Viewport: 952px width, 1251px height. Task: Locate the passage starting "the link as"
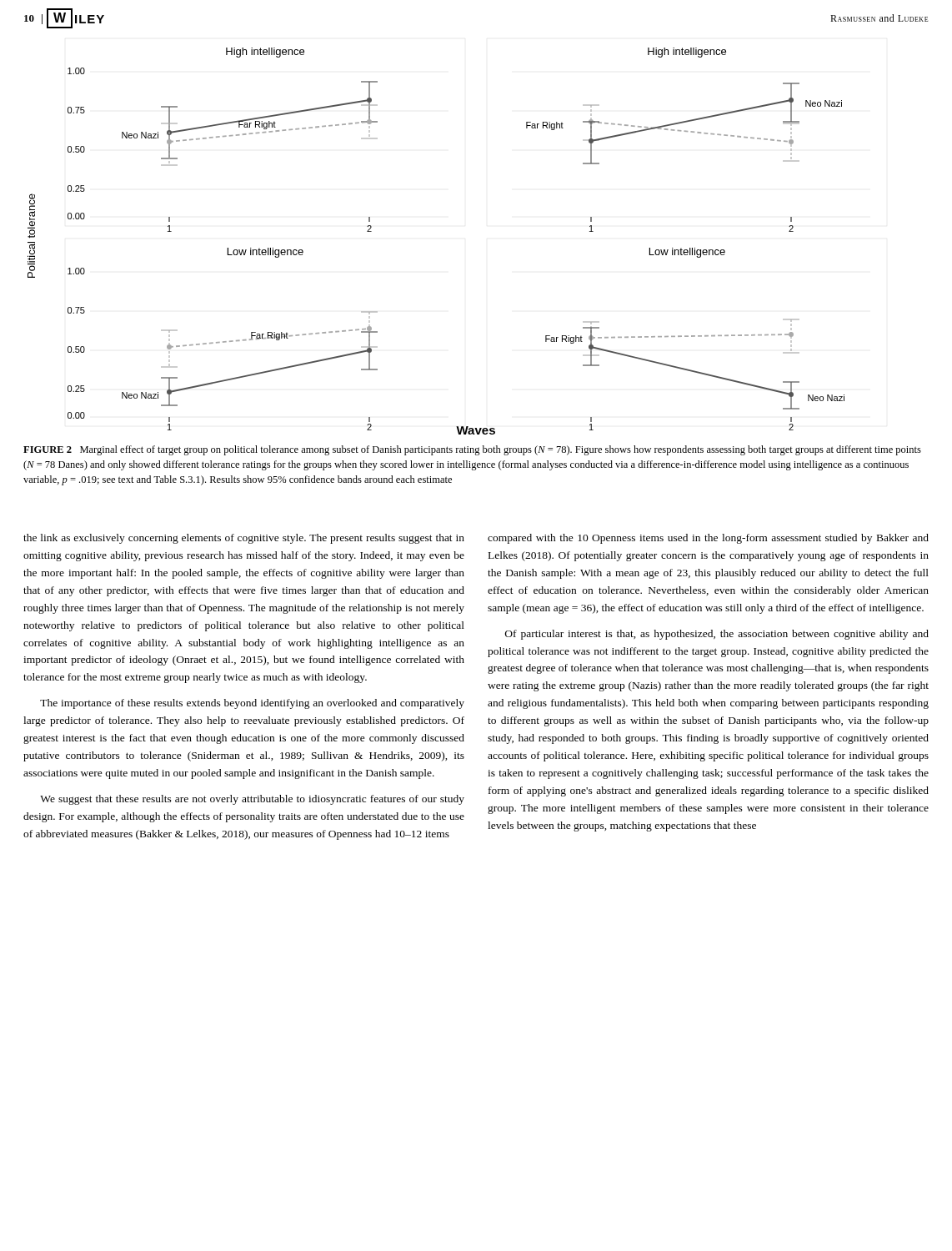tap(244, 686)
